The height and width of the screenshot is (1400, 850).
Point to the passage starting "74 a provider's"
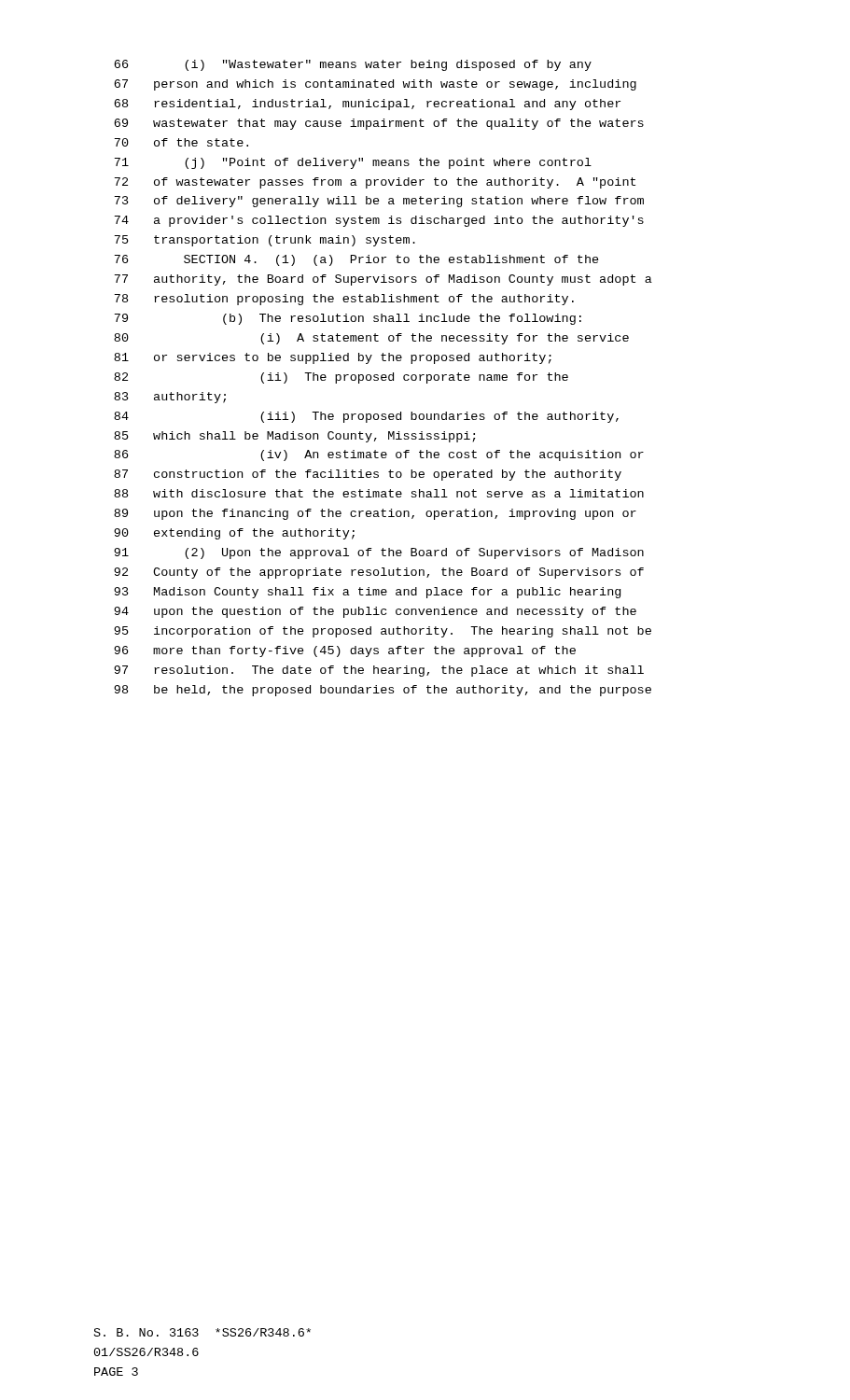tap(369, 222)
